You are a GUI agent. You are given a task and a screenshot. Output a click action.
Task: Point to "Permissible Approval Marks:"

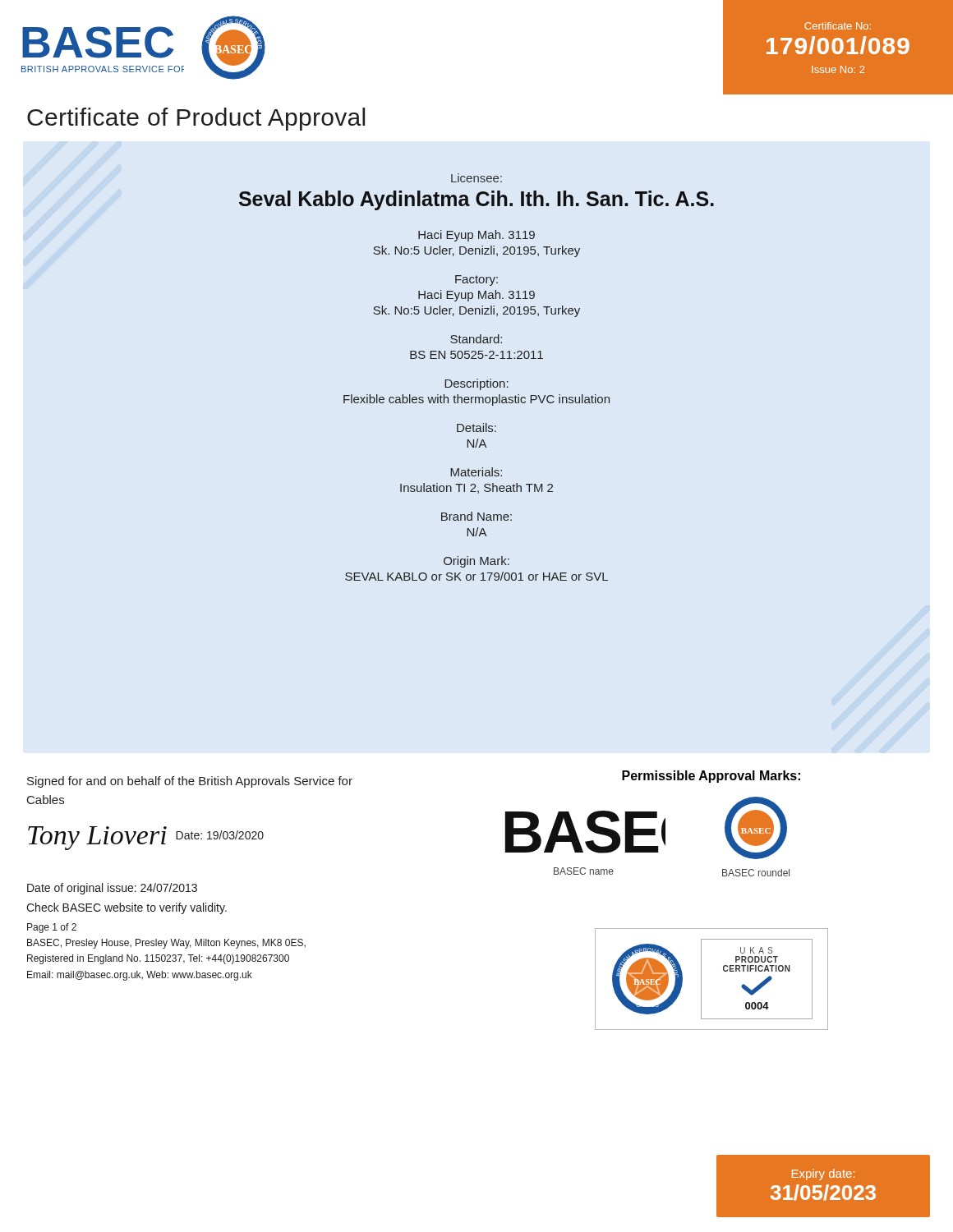pos(711,776)
